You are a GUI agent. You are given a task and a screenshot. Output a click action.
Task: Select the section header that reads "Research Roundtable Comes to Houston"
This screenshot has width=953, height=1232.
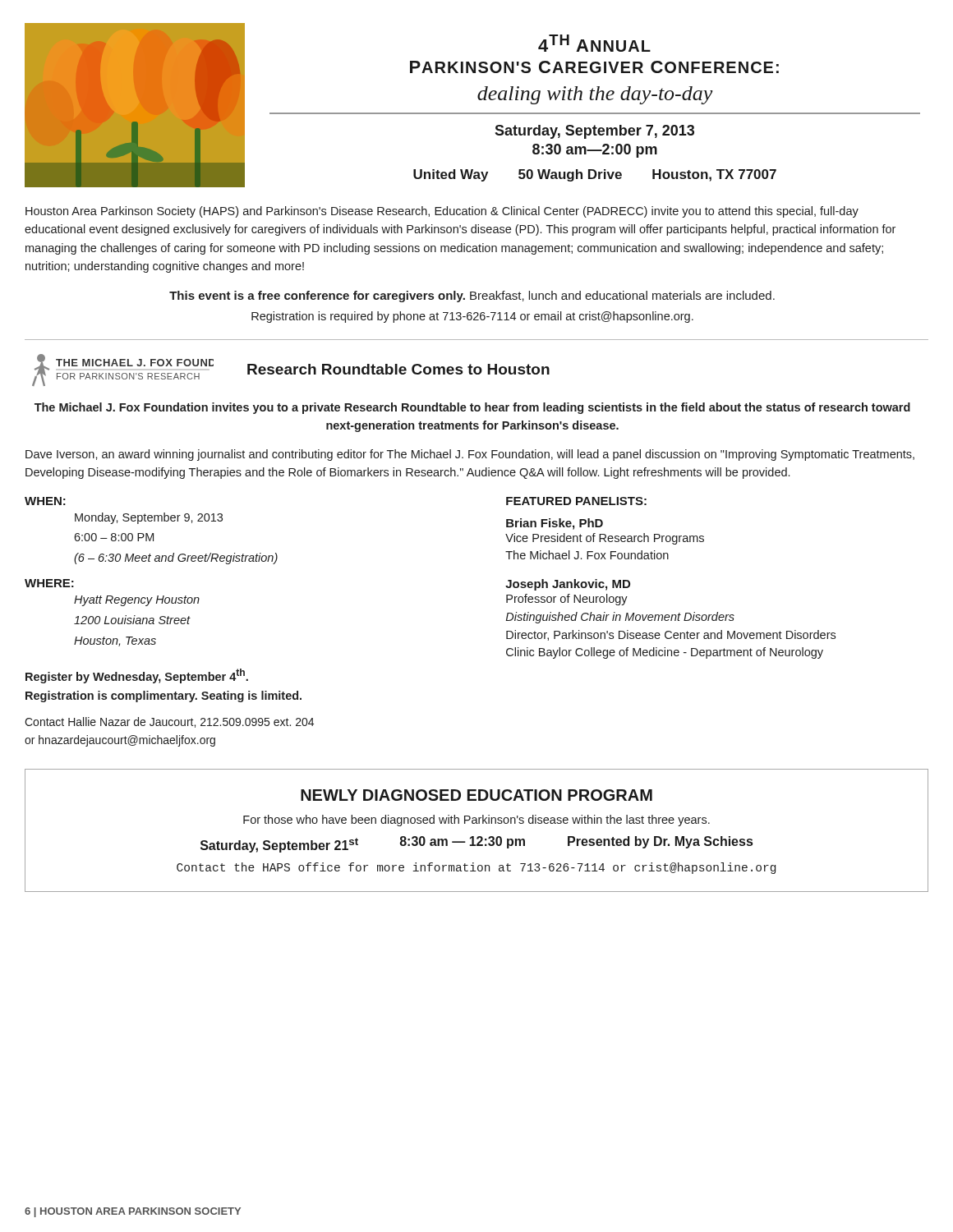(x=398, y=369)
